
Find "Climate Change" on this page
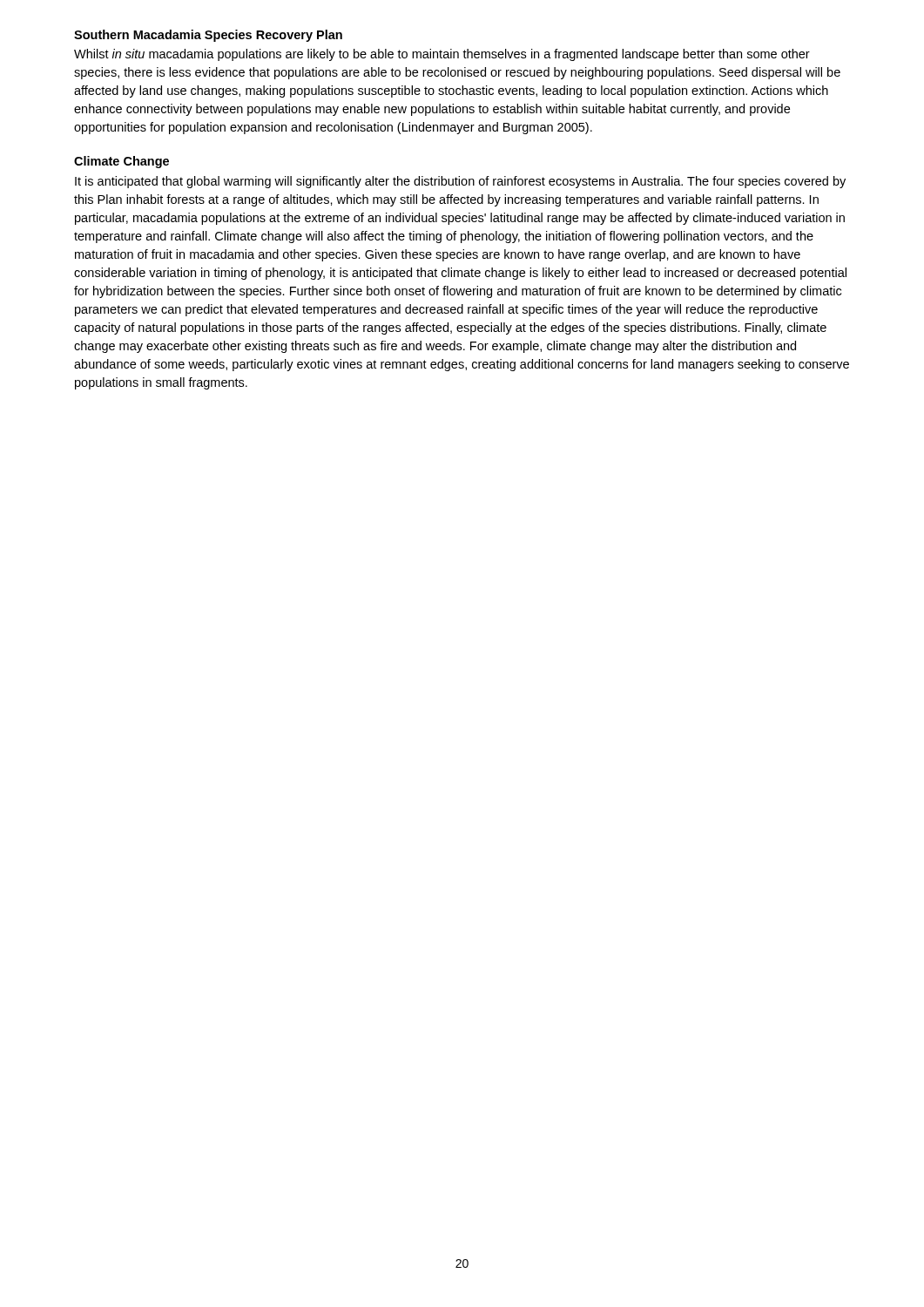point(122,161)
